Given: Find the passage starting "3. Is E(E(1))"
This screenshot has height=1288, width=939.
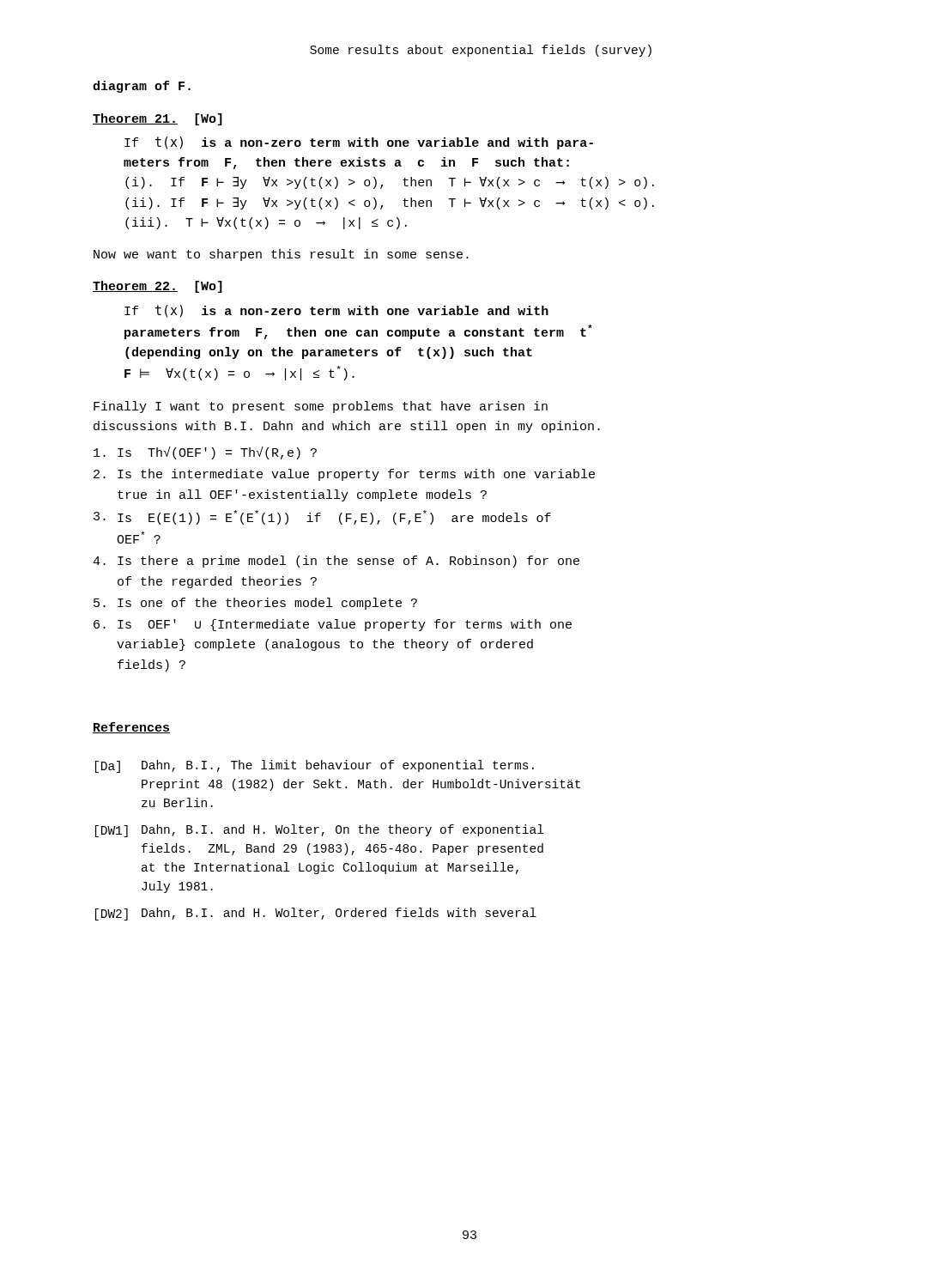Looking at the screenshot, I should pos(482,529).
